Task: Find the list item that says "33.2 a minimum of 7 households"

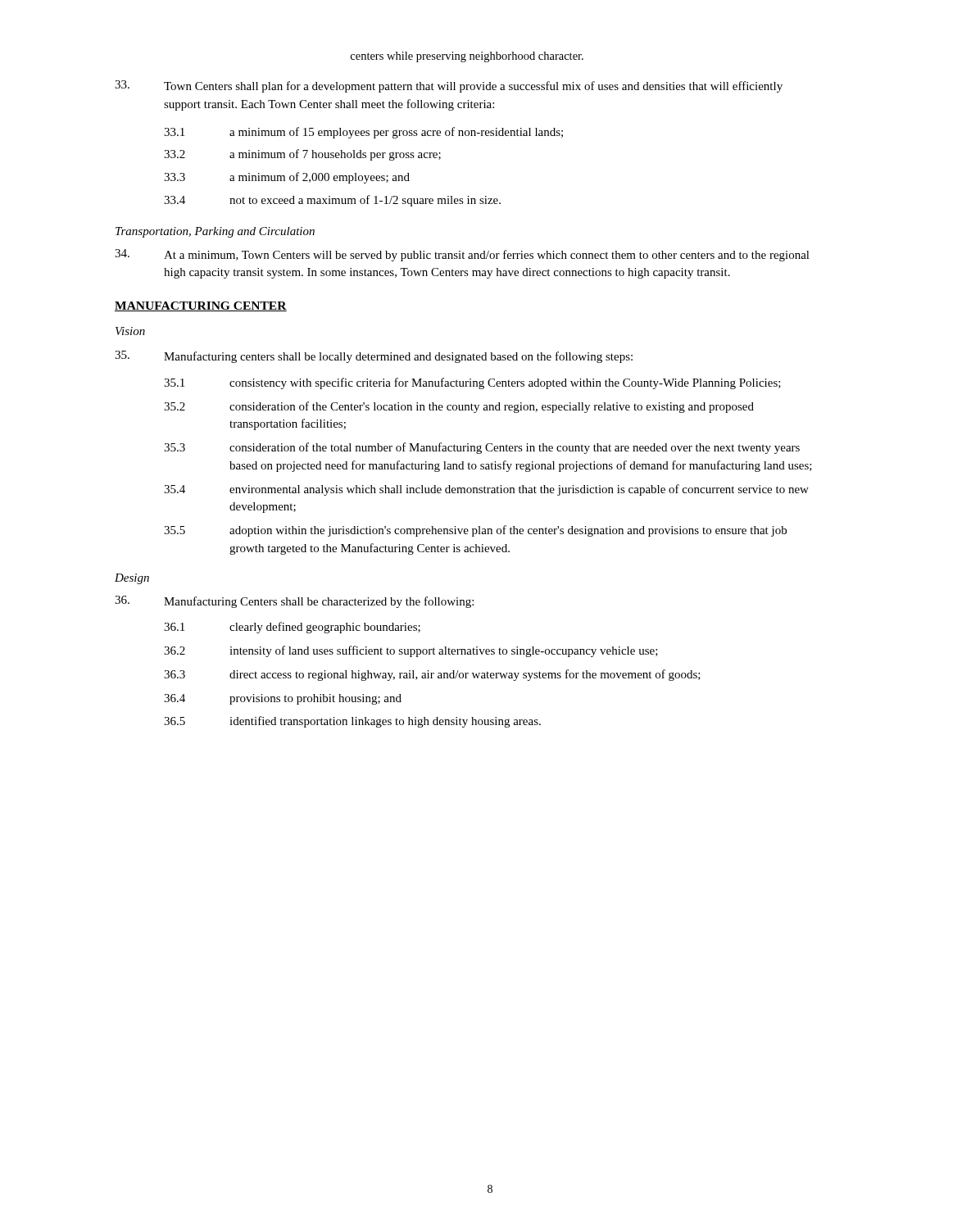Action: tap(302, 155)
